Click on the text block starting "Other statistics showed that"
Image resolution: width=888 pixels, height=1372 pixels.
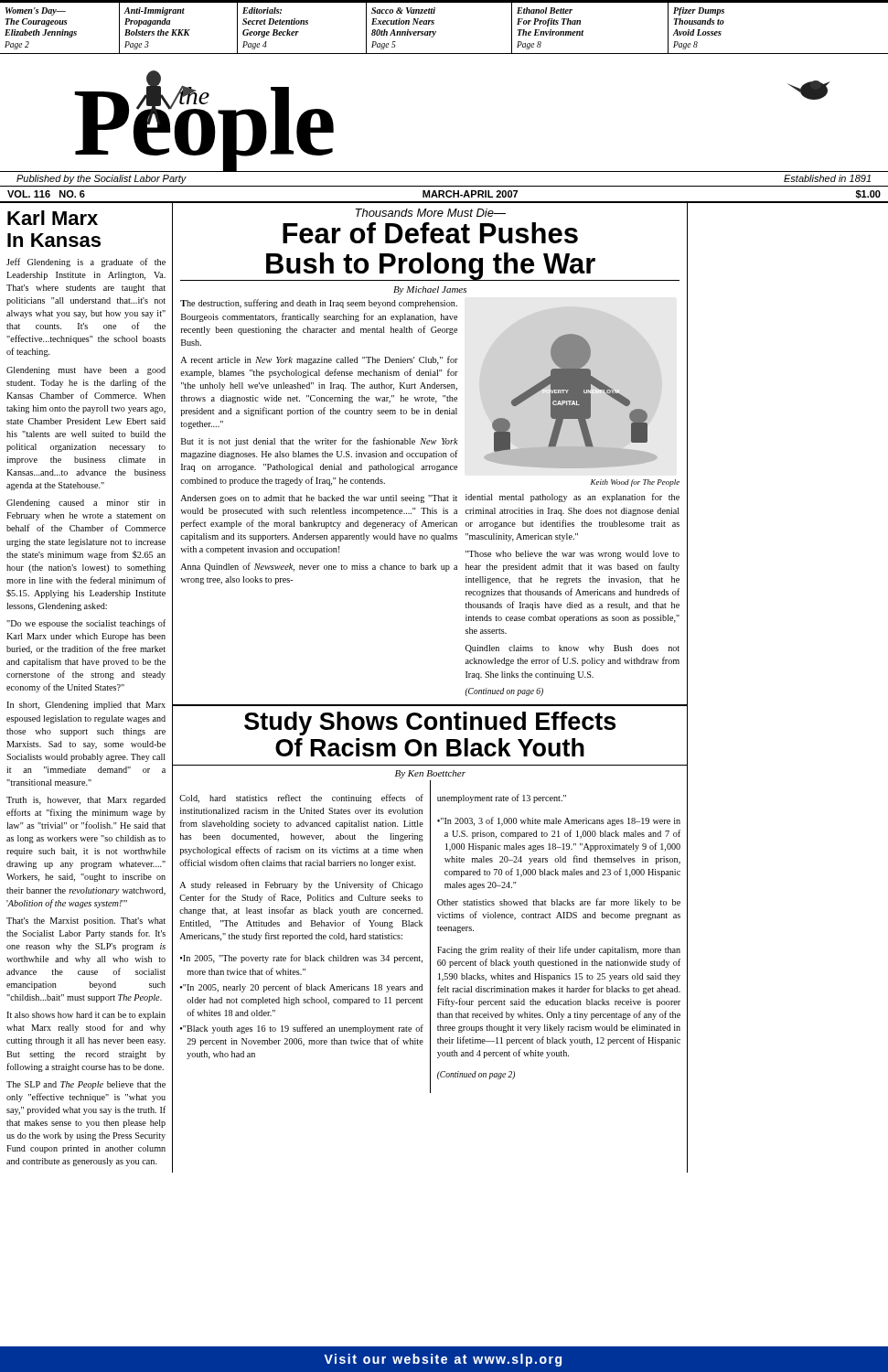[559, 989]
